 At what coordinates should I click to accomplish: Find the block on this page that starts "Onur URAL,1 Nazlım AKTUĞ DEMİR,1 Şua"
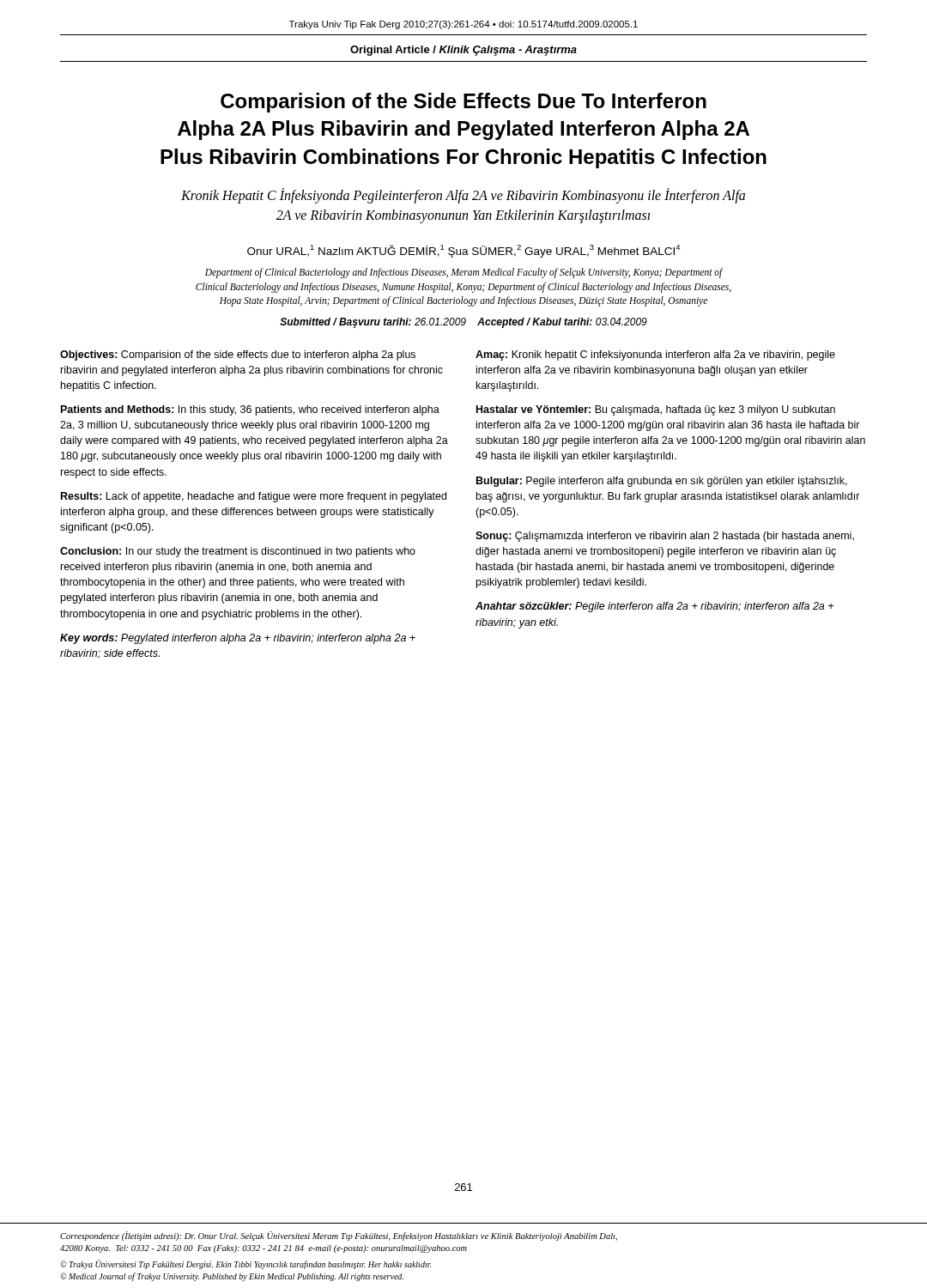(x=464, y=250)
